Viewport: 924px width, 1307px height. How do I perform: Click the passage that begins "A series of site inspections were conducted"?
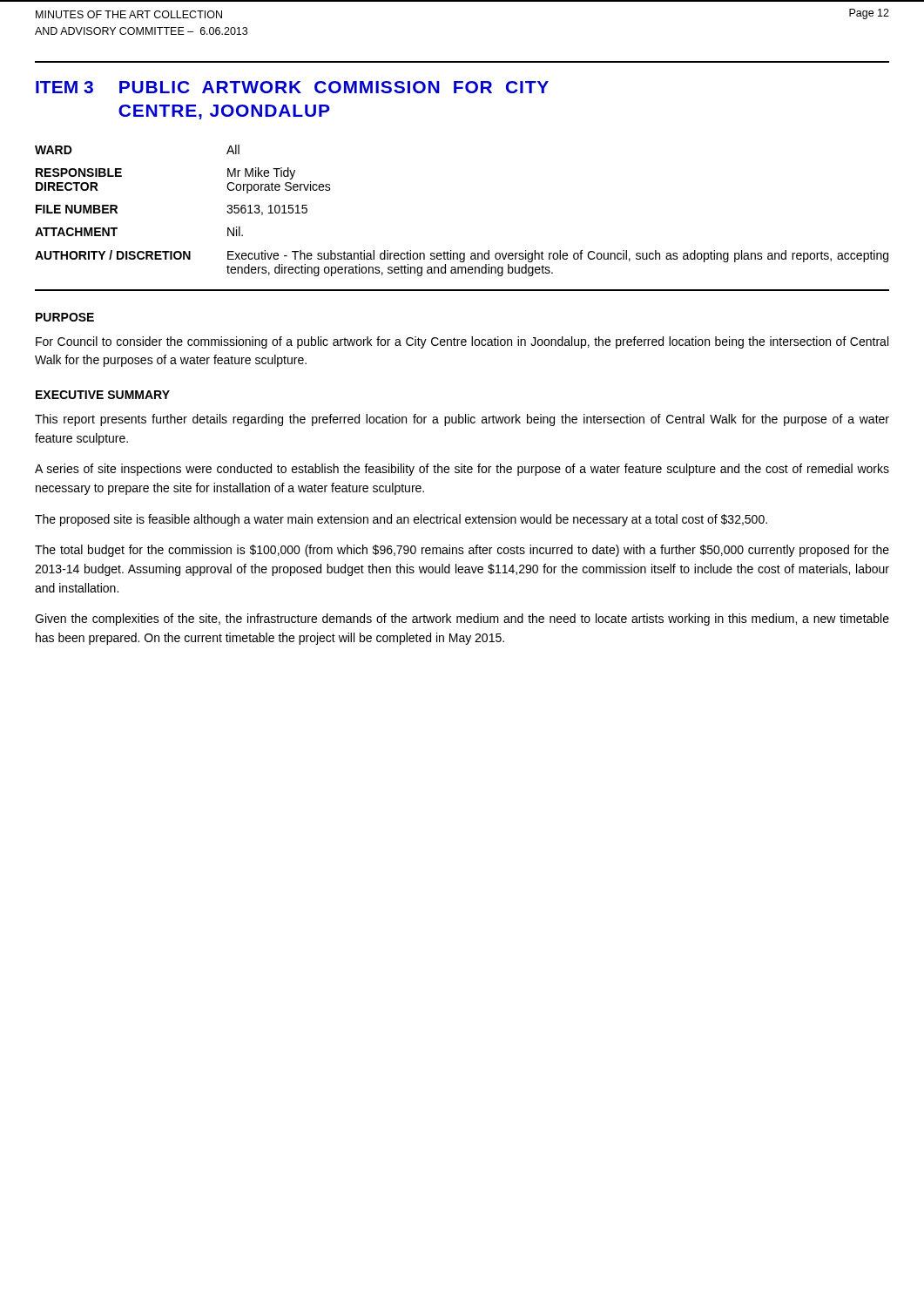462,479
